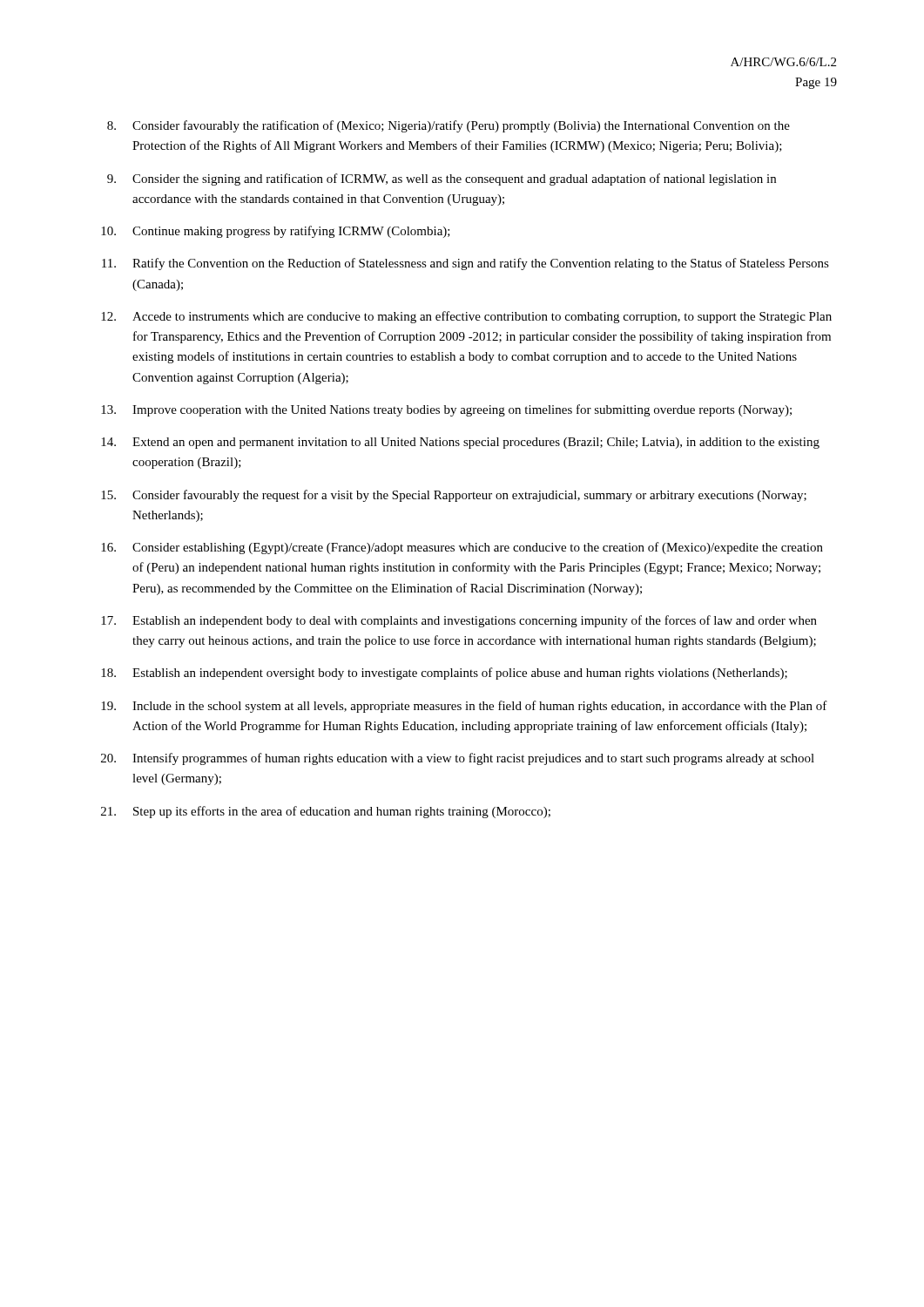Where is the passage that starts "19. Include in the school system"?
The image size is (924, 1307).
click(x=462, y=716)
